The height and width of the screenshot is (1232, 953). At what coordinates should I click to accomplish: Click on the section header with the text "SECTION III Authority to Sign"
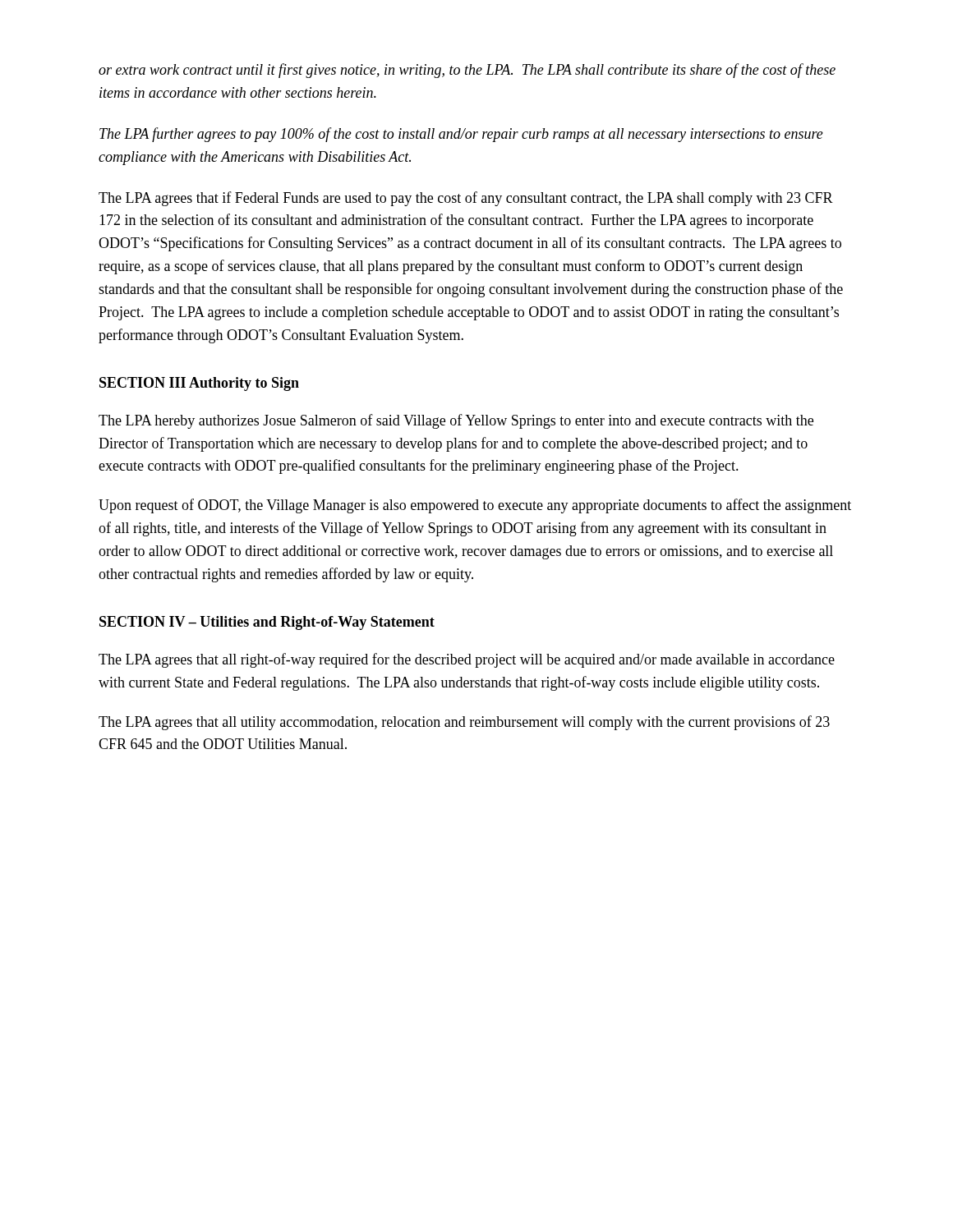coord(199,384)
